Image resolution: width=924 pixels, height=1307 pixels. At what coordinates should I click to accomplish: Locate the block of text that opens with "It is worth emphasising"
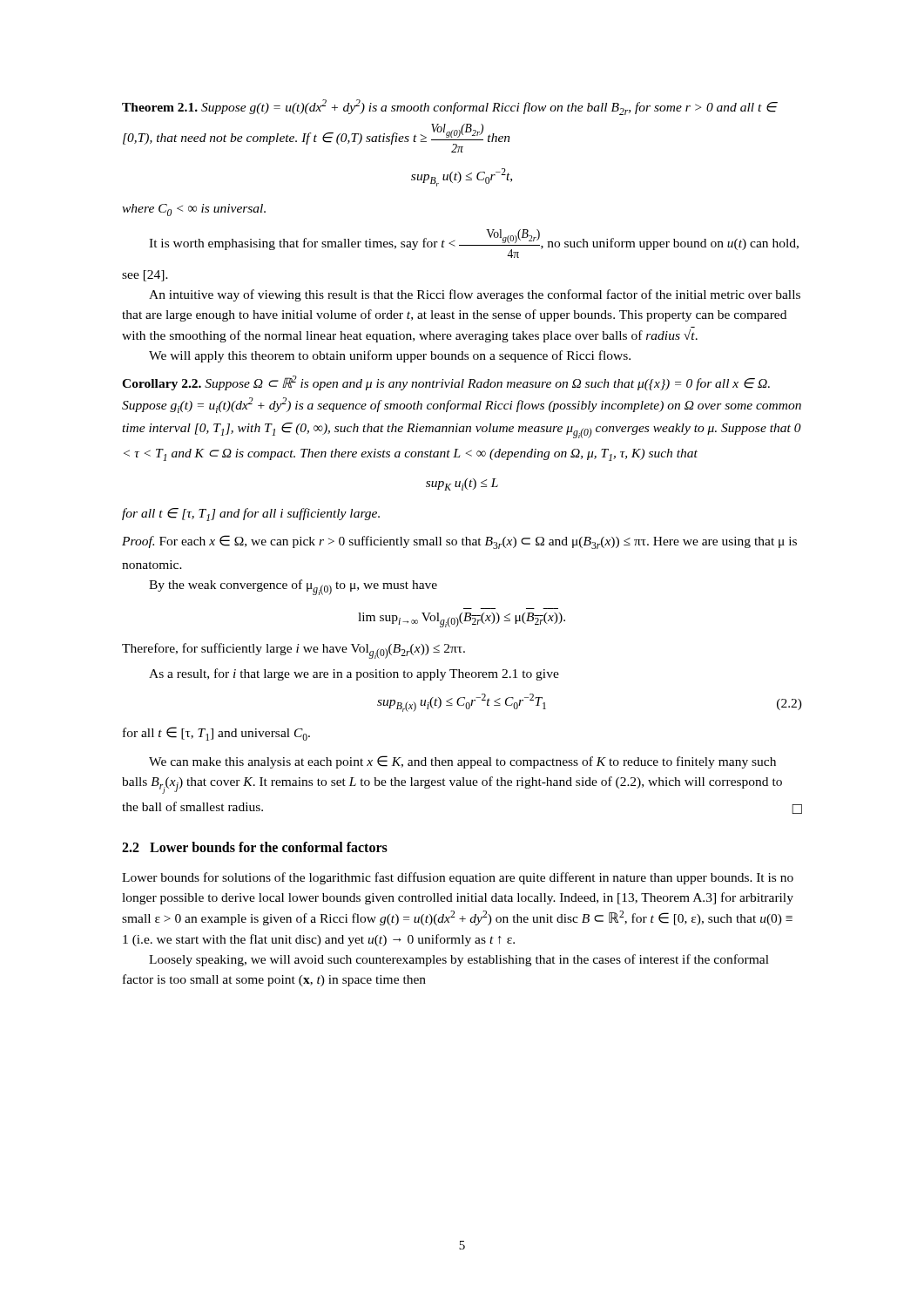[x=462, y=255]
